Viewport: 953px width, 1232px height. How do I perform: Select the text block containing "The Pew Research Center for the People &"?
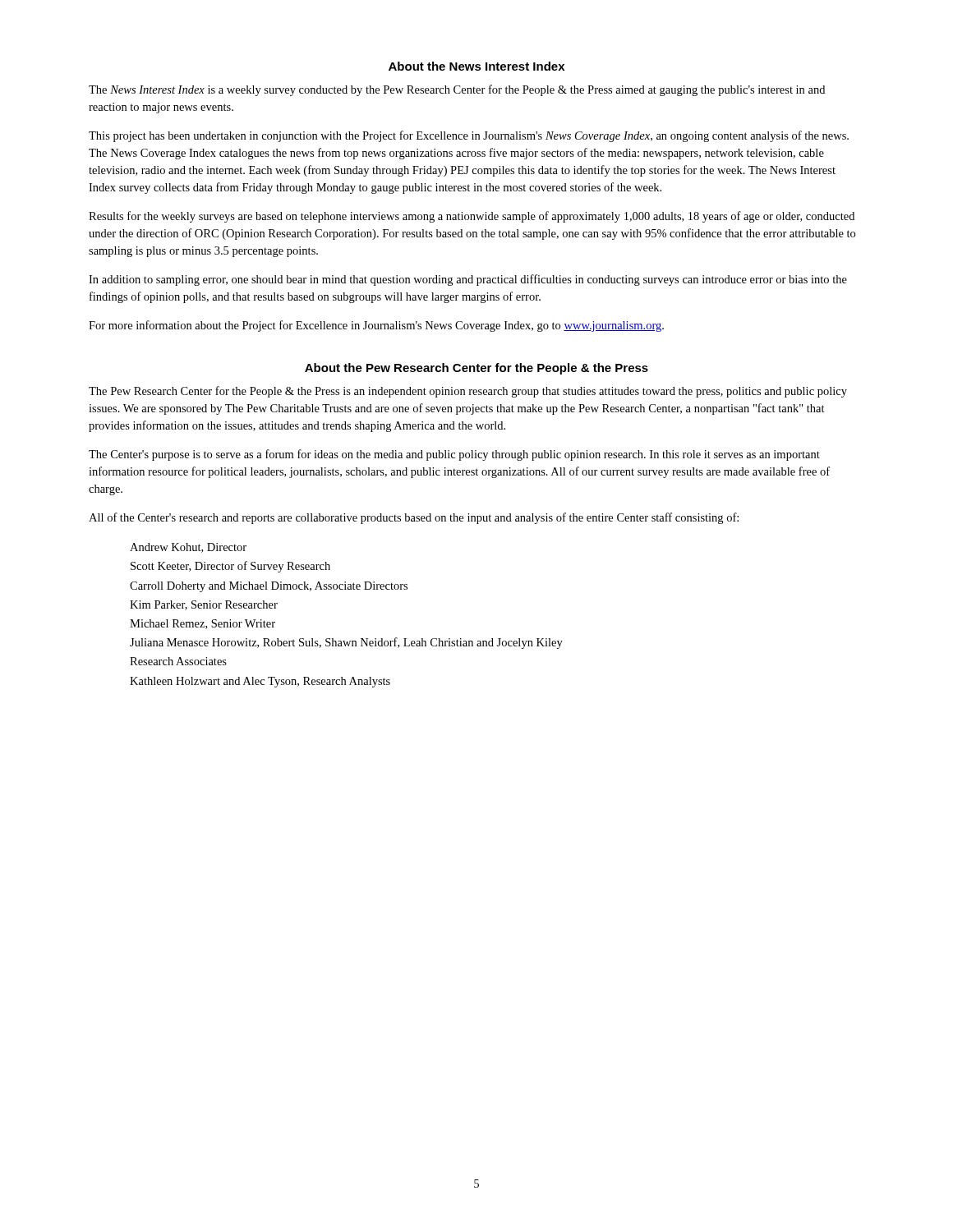468,408
